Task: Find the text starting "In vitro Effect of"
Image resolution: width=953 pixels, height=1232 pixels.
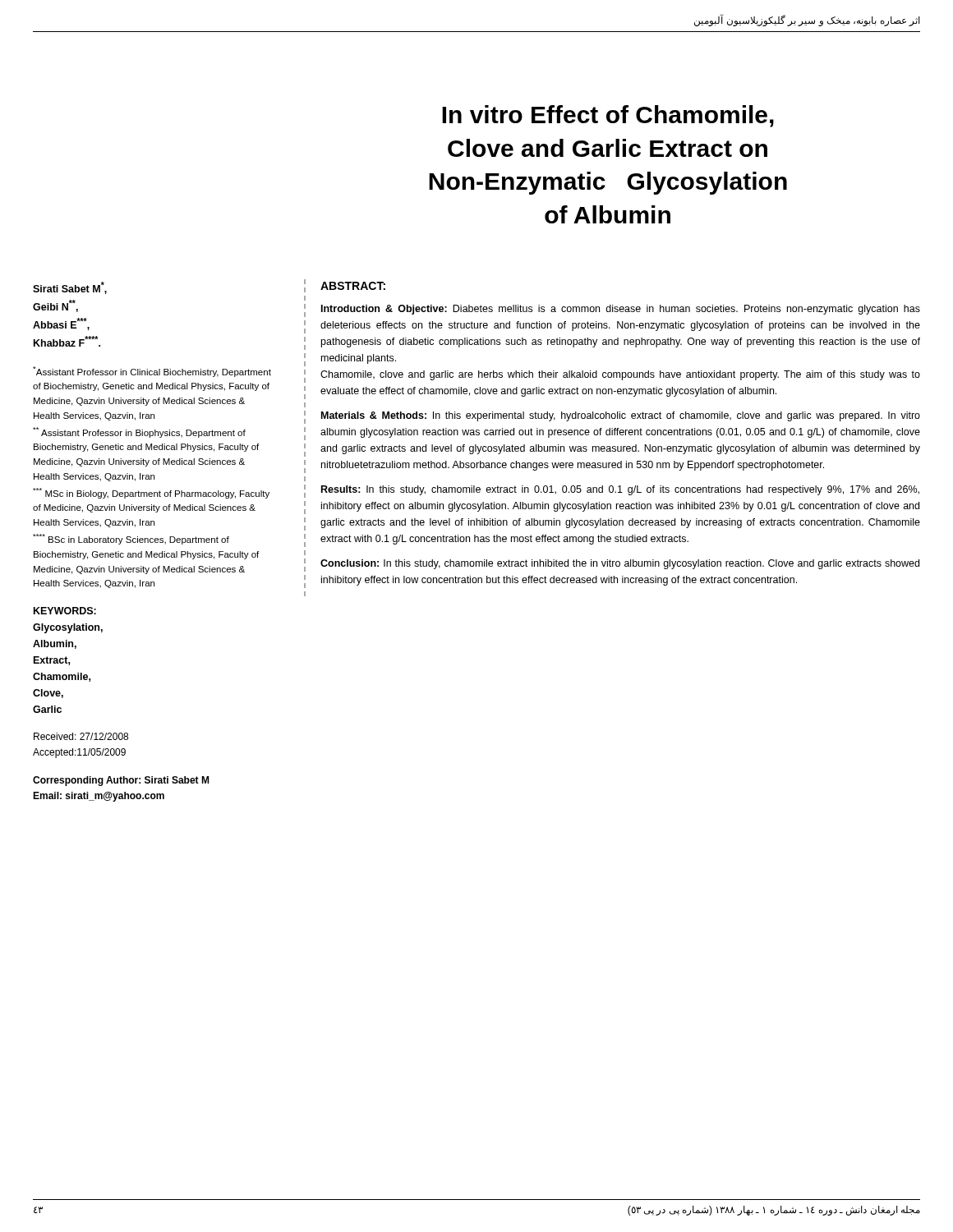Action: (x=608, y=164)
